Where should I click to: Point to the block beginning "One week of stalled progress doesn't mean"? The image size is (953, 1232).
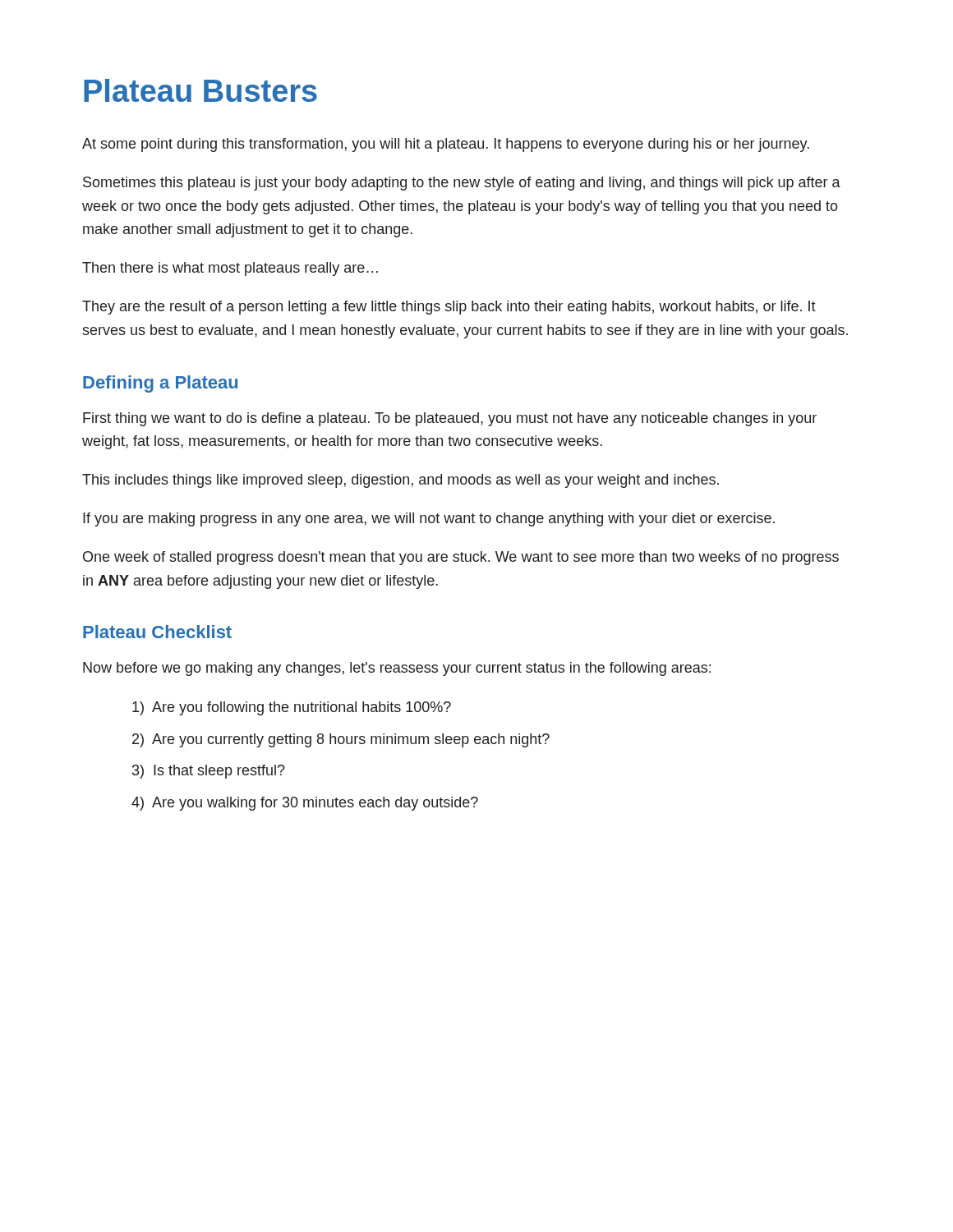tap(461, 569)
